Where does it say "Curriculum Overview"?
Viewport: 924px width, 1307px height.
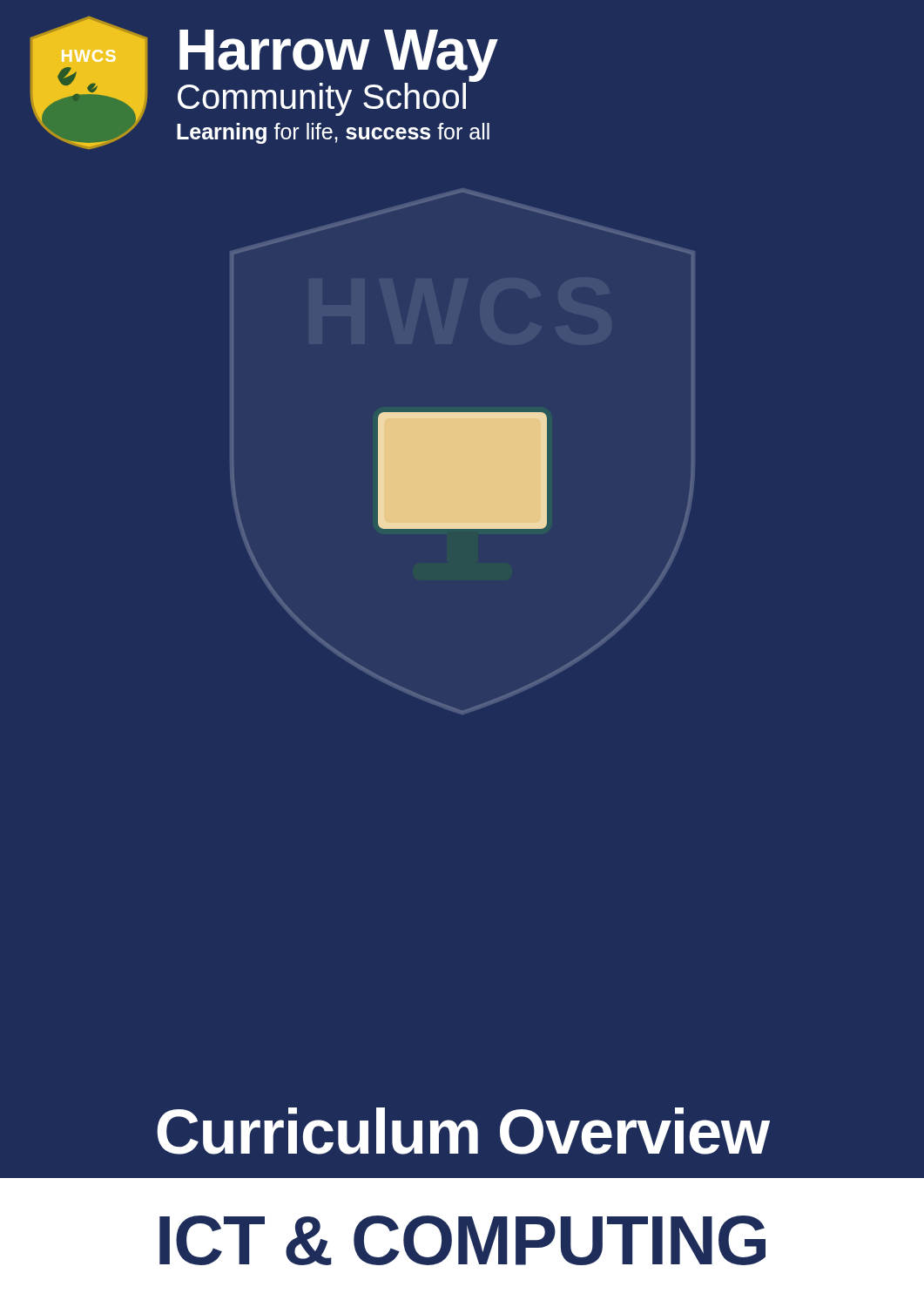[x=462, y=1132]
